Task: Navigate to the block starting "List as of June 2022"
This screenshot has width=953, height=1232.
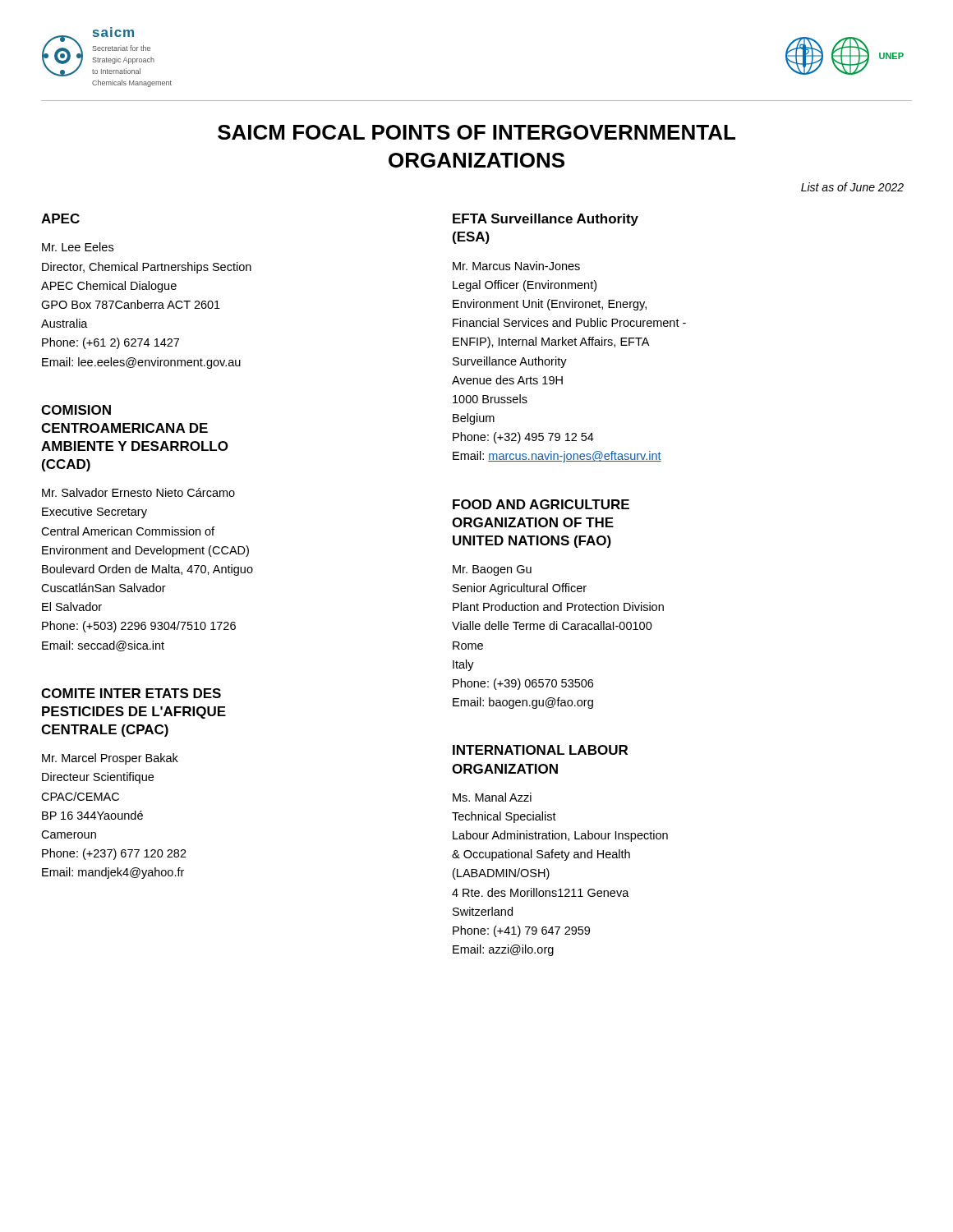Action: pos(852,188)
